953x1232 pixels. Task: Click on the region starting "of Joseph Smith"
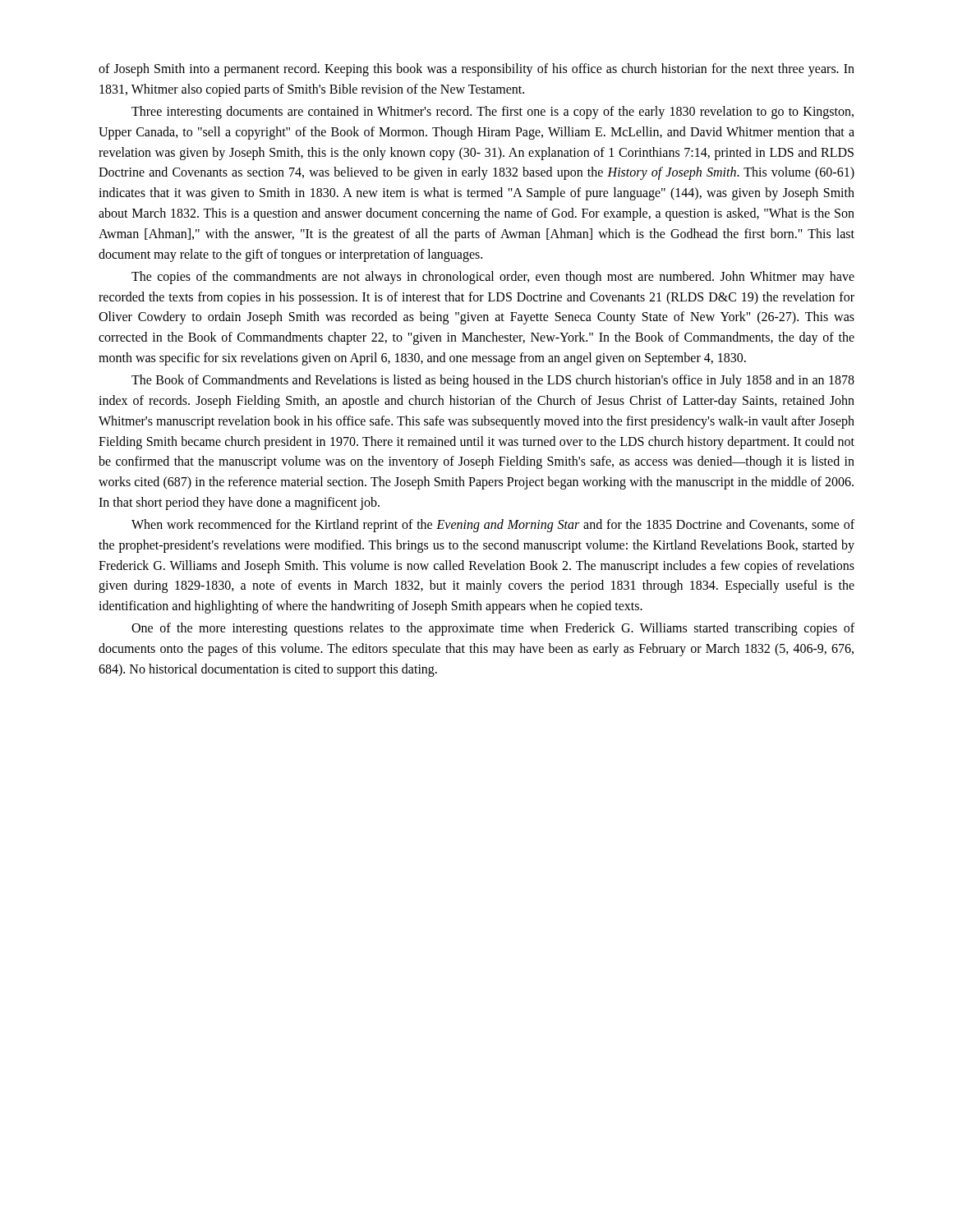tap(476, 370)
